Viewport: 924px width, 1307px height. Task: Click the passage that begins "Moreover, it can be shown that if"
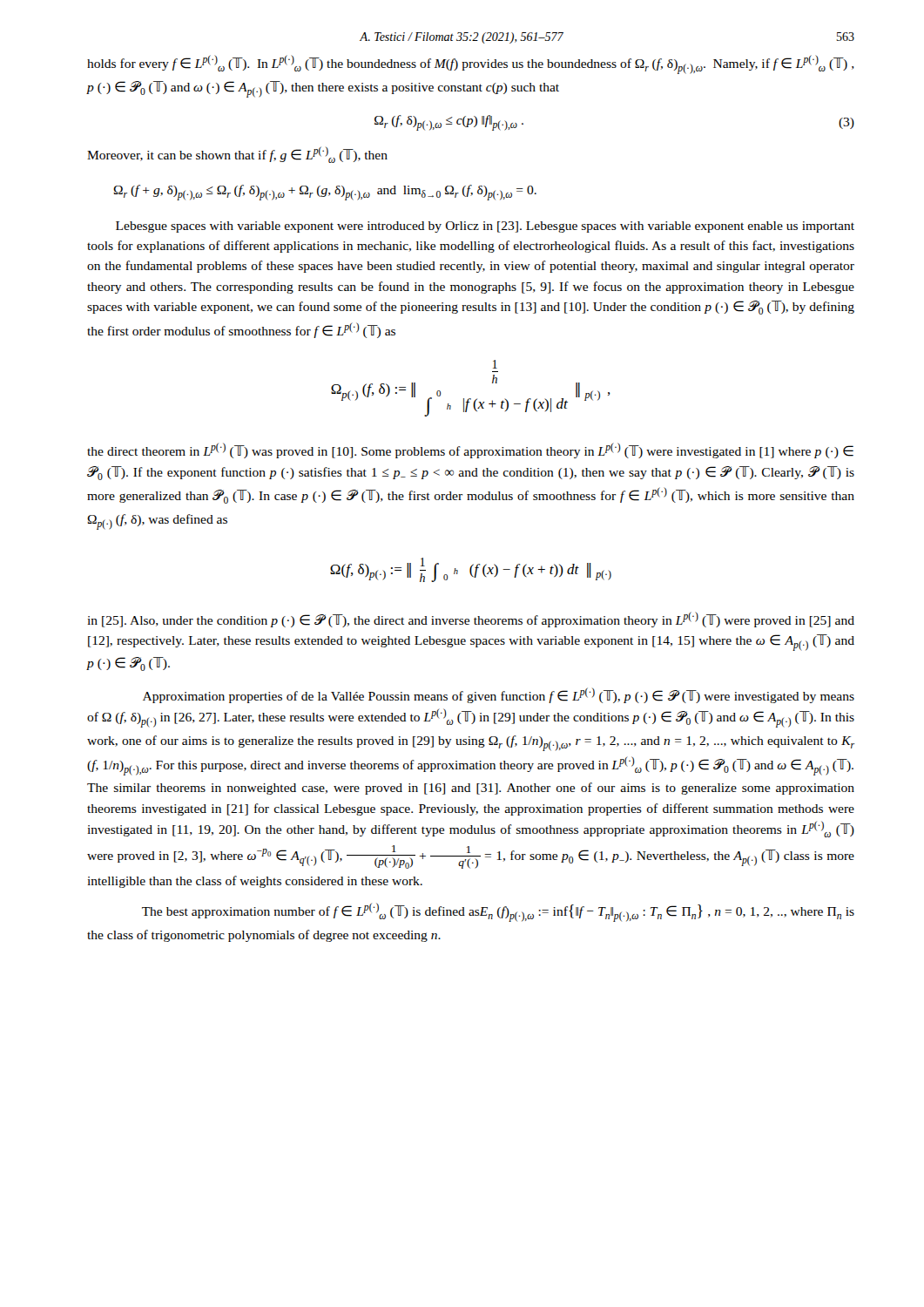pyautogui.click(x=237, y=155)
